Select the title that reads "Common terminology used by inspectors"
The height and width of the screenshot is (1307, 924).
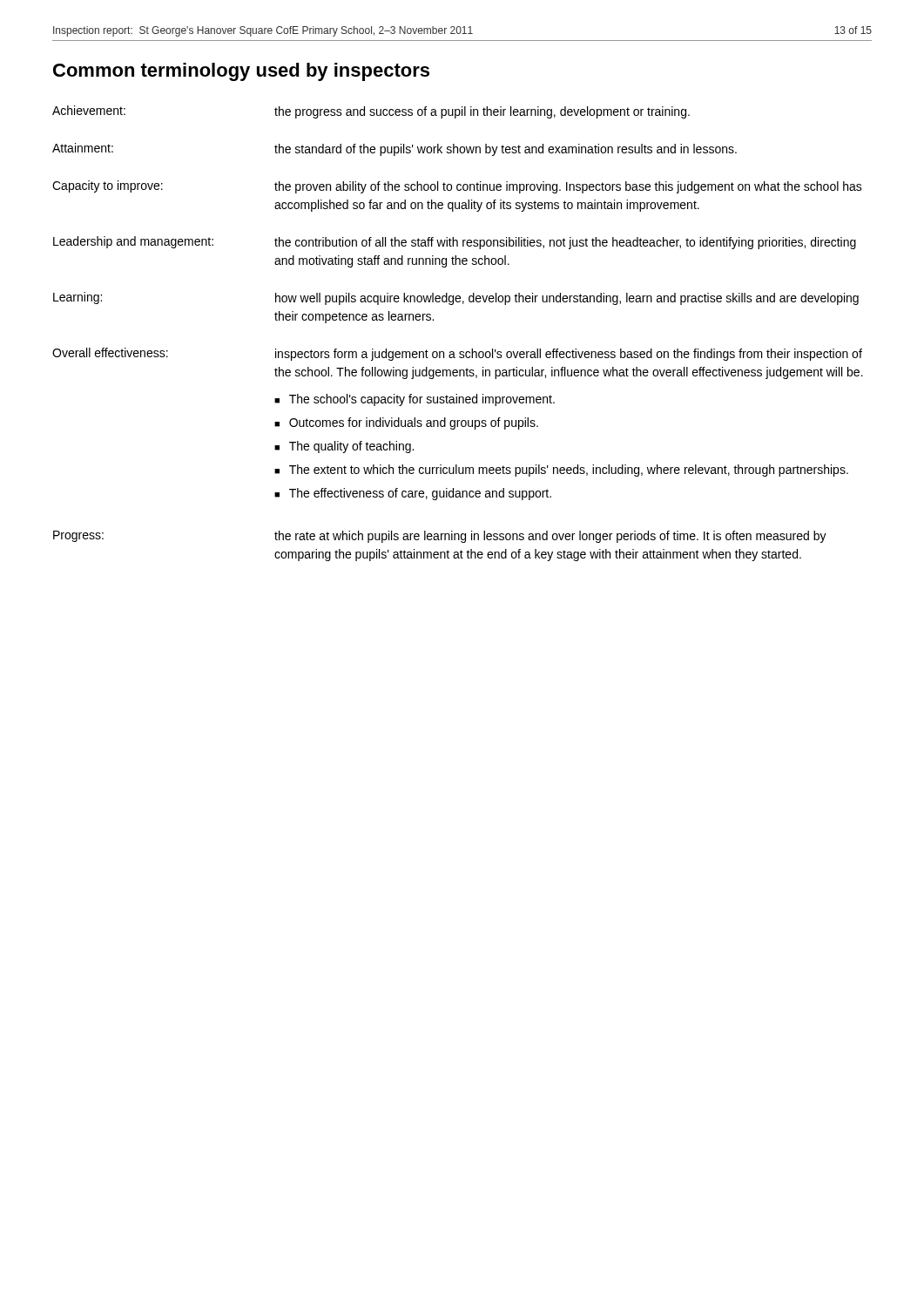(x=241, y=70)
